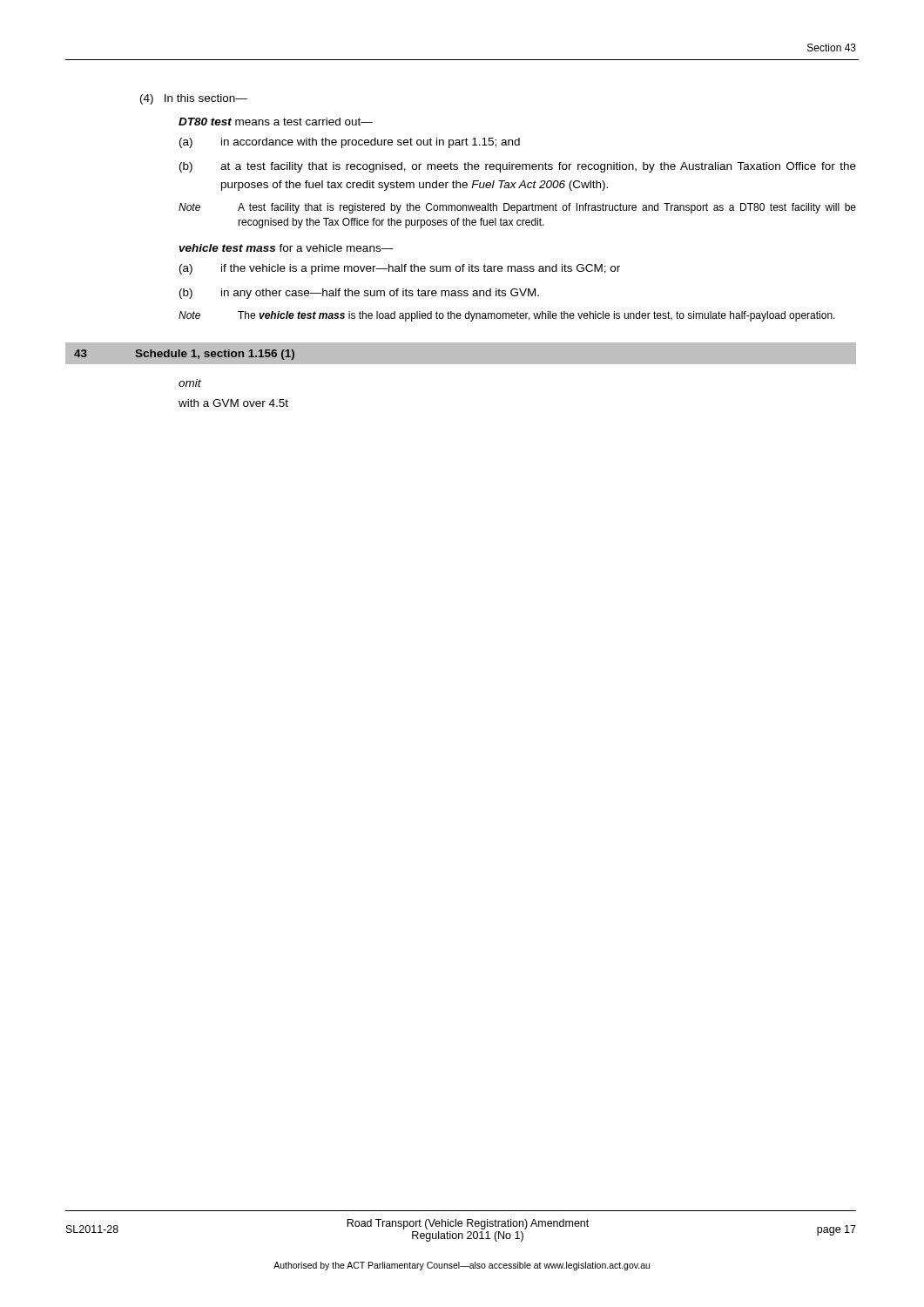Screen dimensions: 1307x924
Task: Click on the block starting "(4) In this section—"
Action: pos(194,99)
